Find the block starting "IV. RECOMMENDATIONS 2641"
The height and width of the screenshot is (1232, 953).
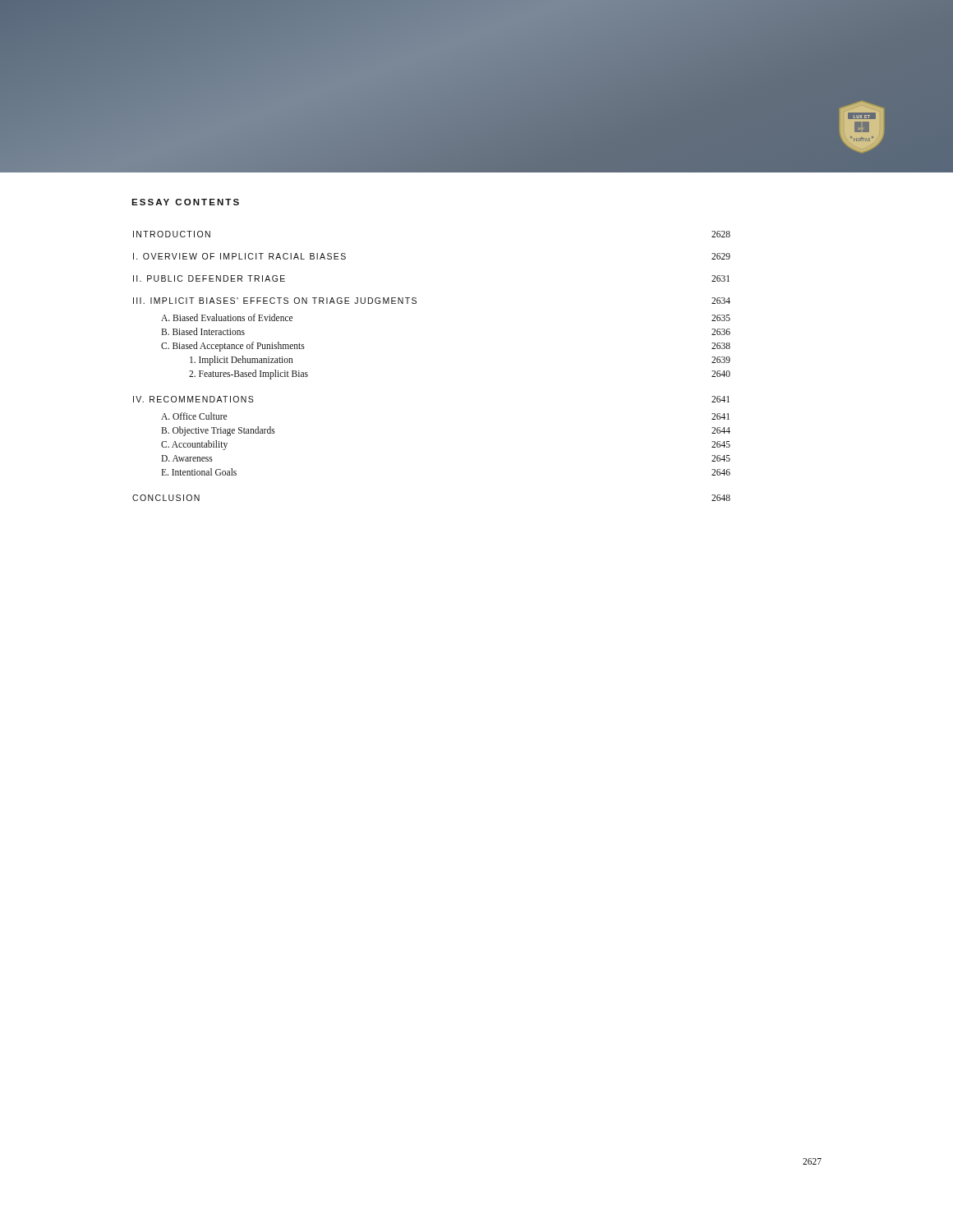[x=189, y=399]
